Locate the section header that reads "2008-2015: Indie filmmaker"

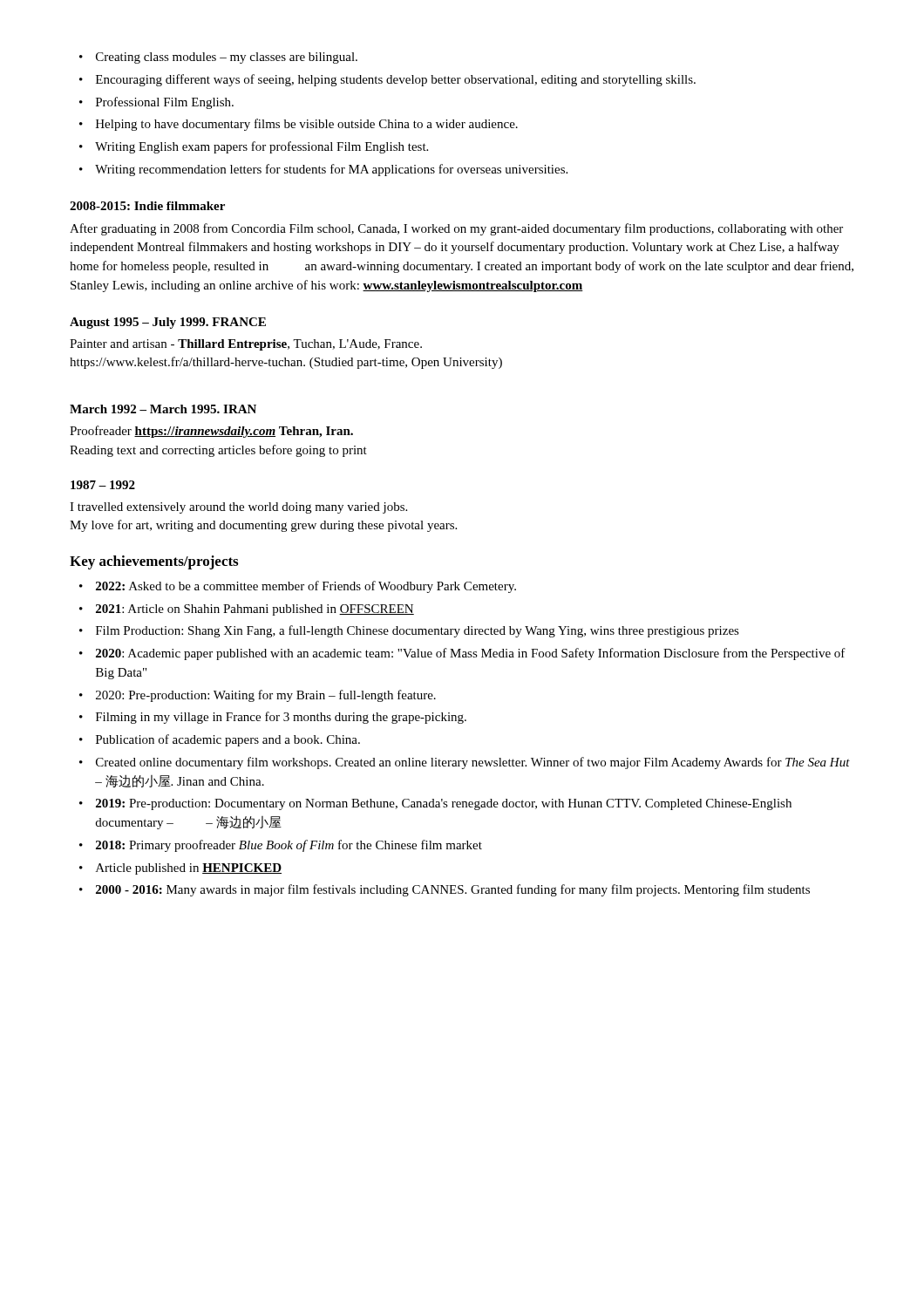[x=147, y=205]
